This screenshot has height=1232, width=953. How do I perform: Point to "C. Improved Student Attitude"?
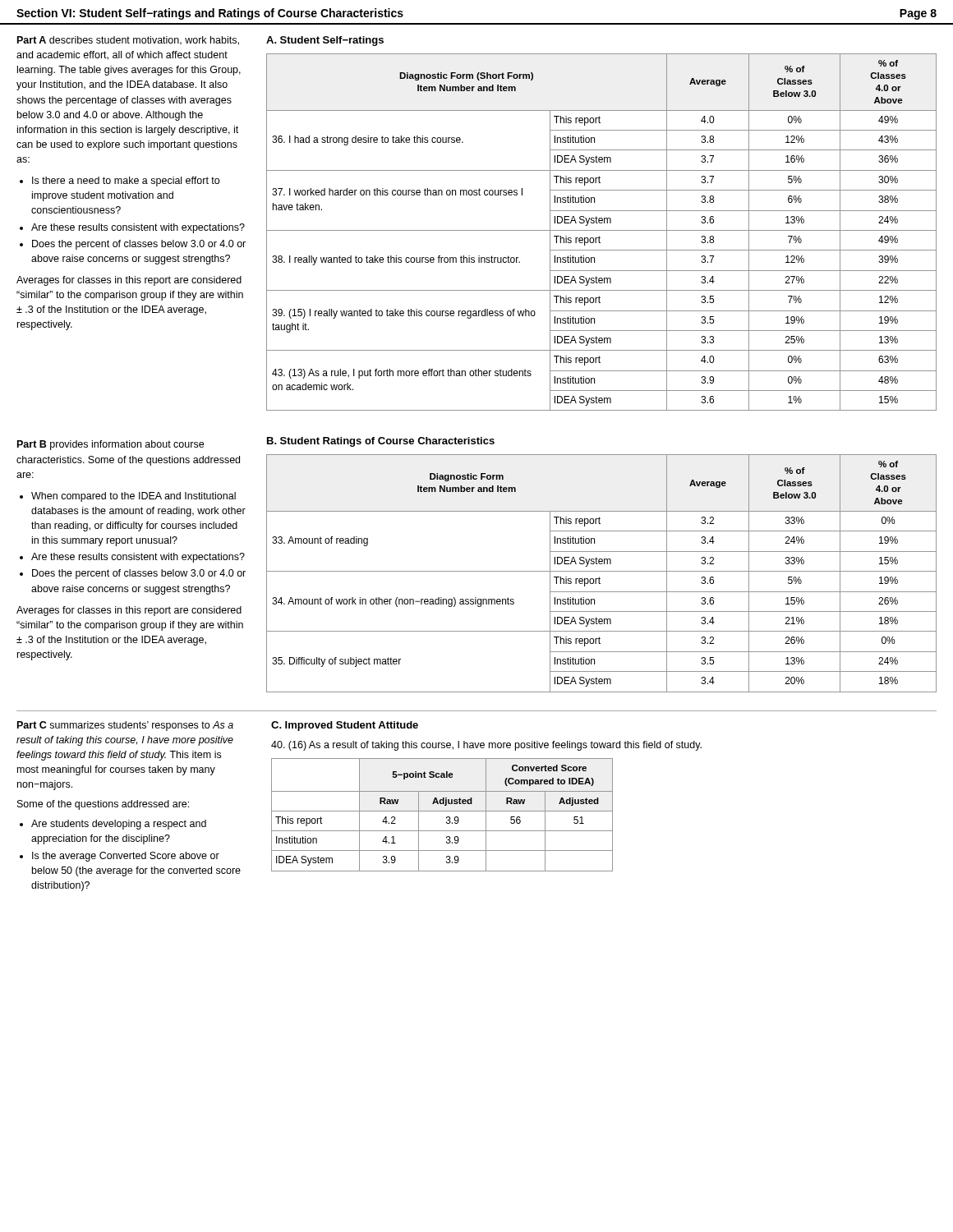click(345, 724)
